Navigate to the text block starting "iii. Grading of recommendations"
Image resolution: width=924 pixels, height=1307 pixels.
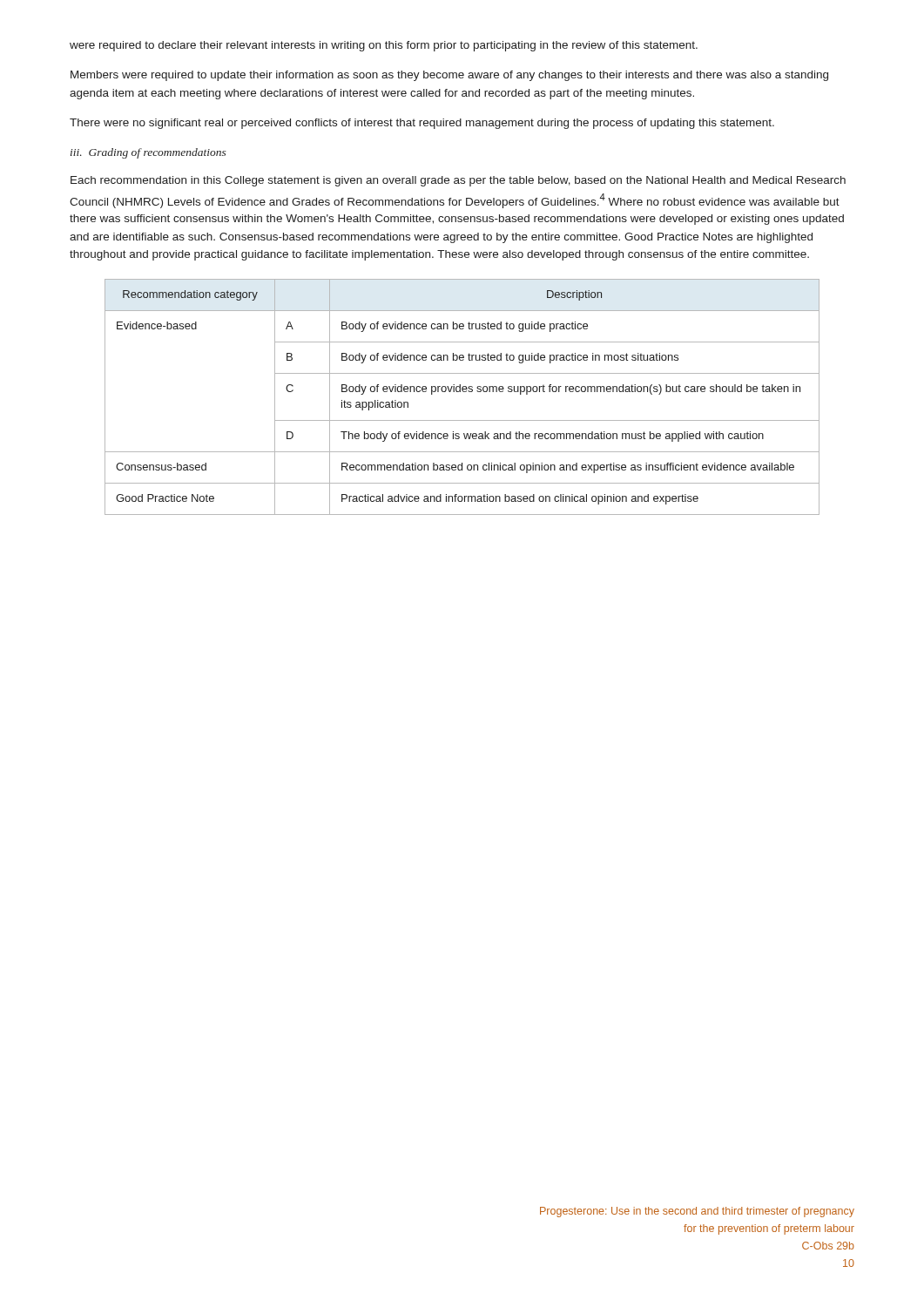click(x=148, y=153)
